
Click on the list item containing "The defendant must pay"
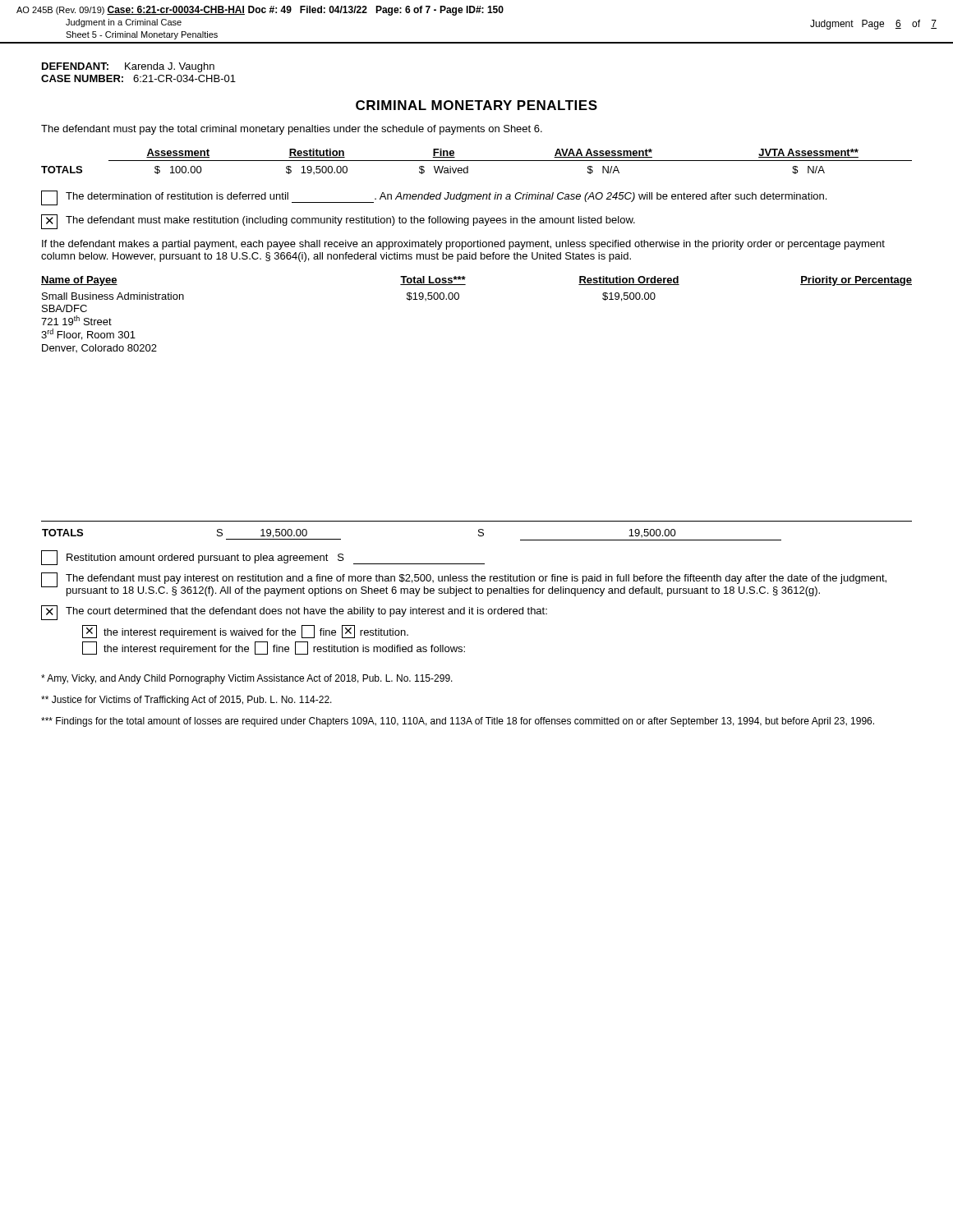(476, 584)
